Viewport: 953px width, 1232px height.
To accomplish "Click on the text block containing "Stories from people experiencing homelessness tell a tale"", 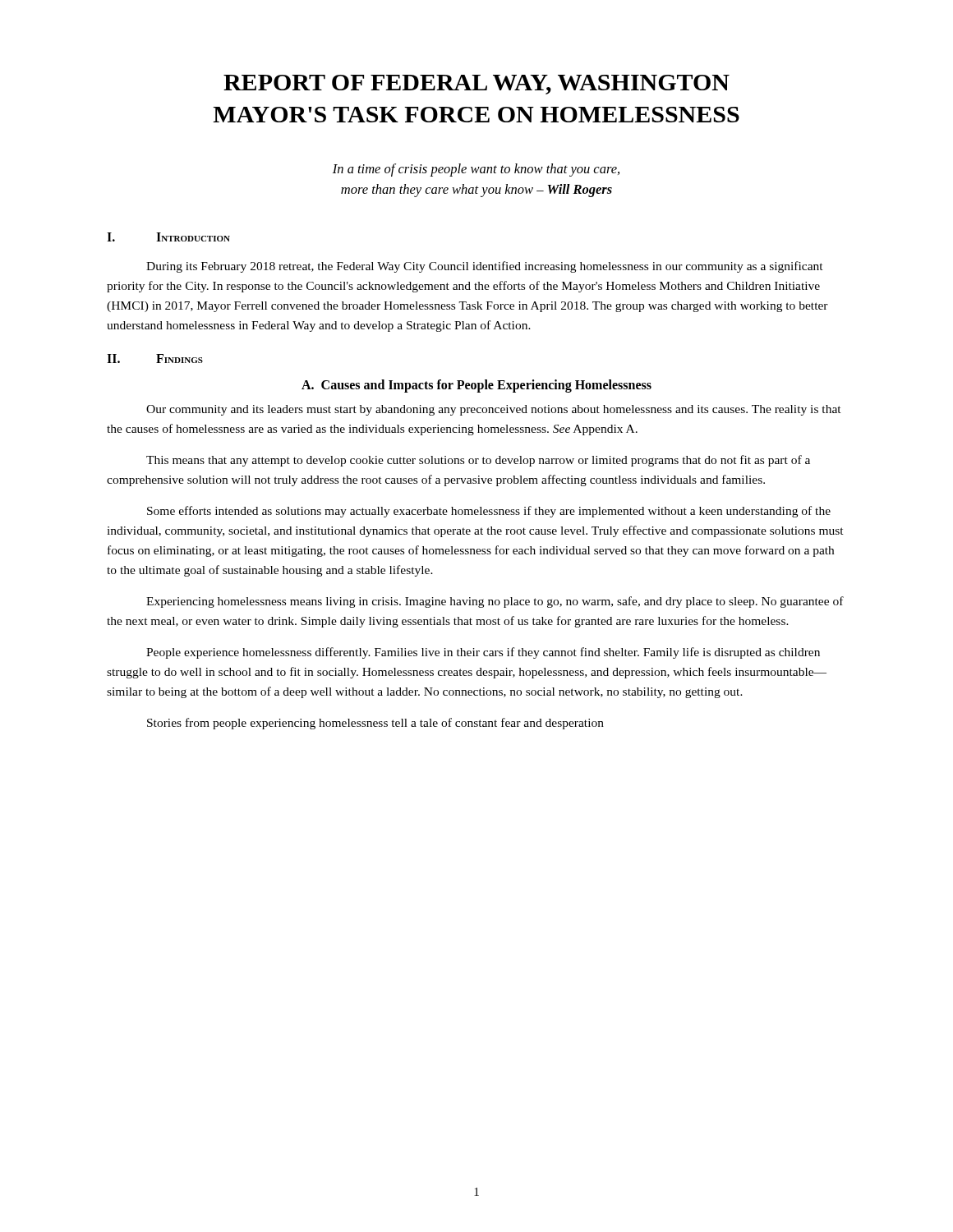I will (375, 722).
